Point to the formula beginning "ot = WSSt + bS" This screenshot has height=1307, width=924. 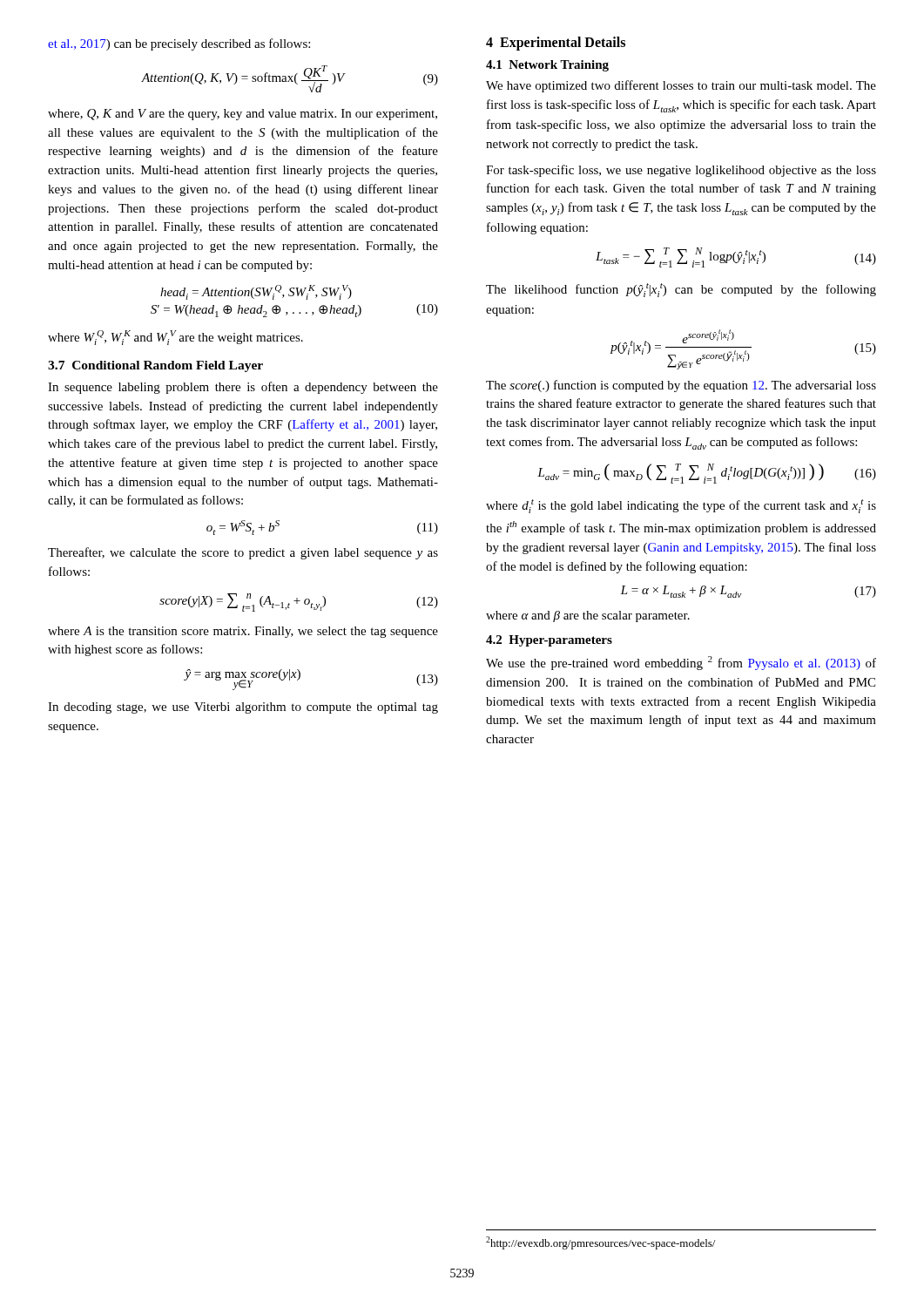point(243,527)
